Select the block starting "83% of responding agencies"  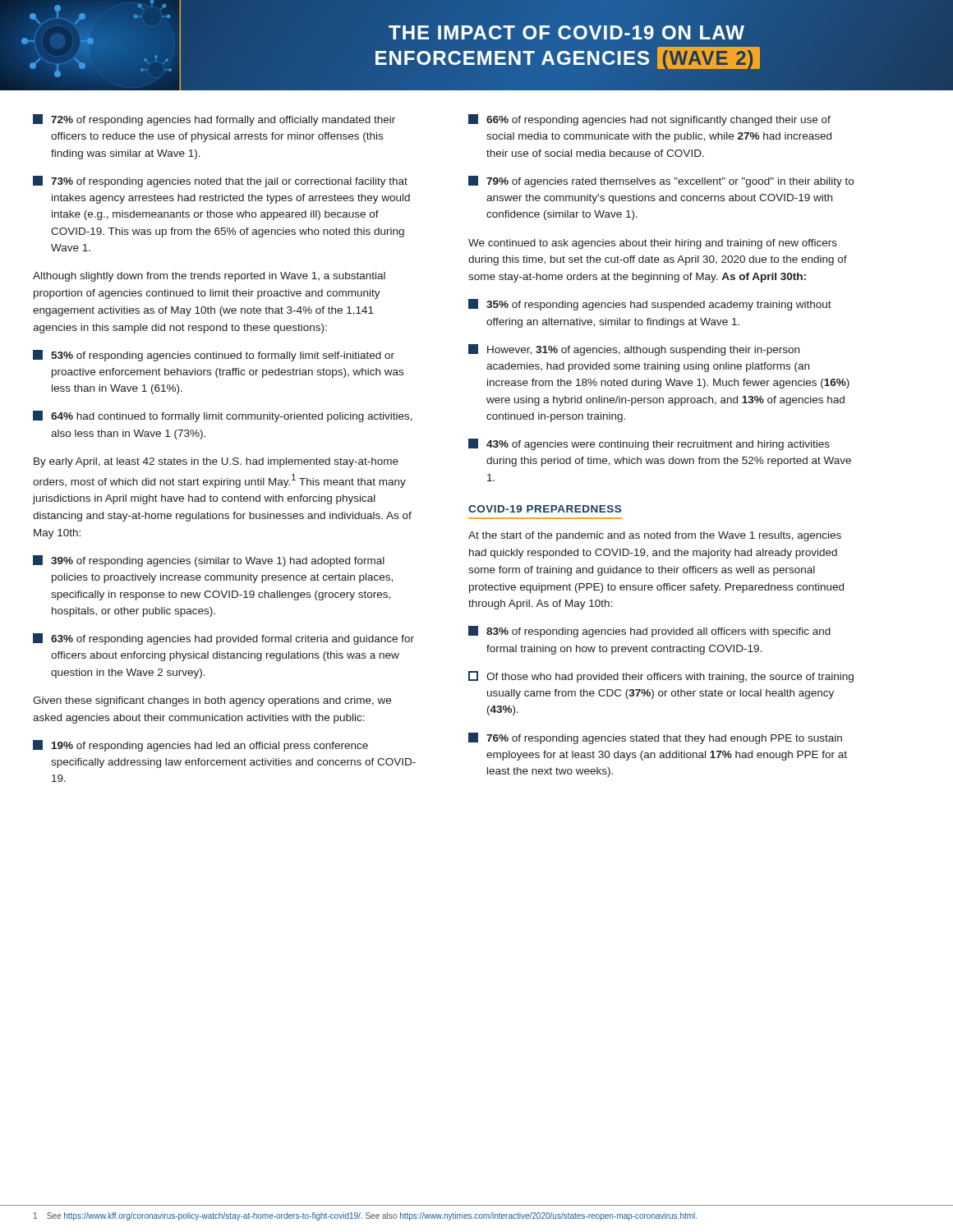661,640
